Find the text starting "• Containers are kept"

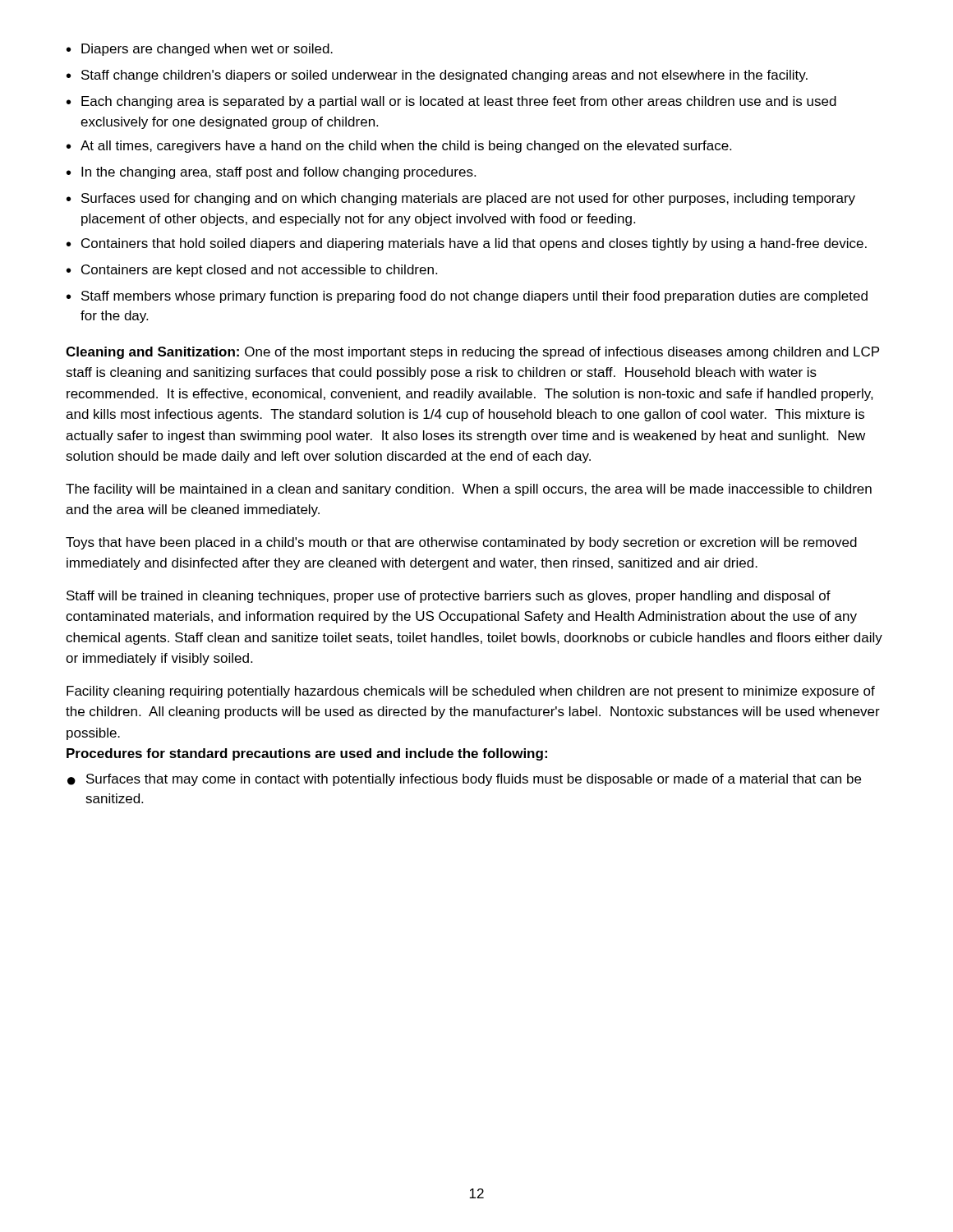[x=252, y=271]
